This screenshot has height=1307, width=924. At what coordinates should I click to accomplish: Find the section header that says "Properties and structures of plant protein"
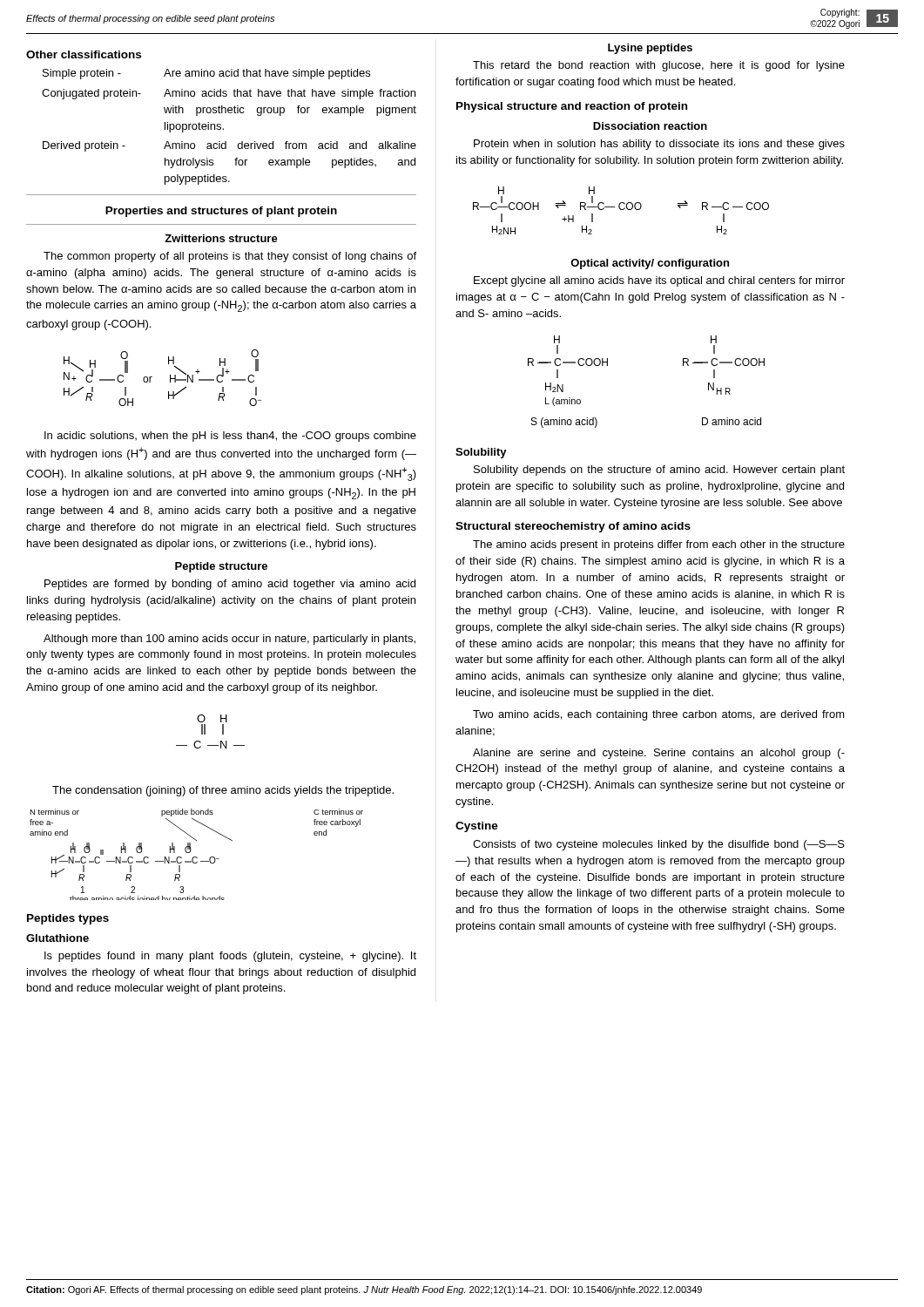221,210
